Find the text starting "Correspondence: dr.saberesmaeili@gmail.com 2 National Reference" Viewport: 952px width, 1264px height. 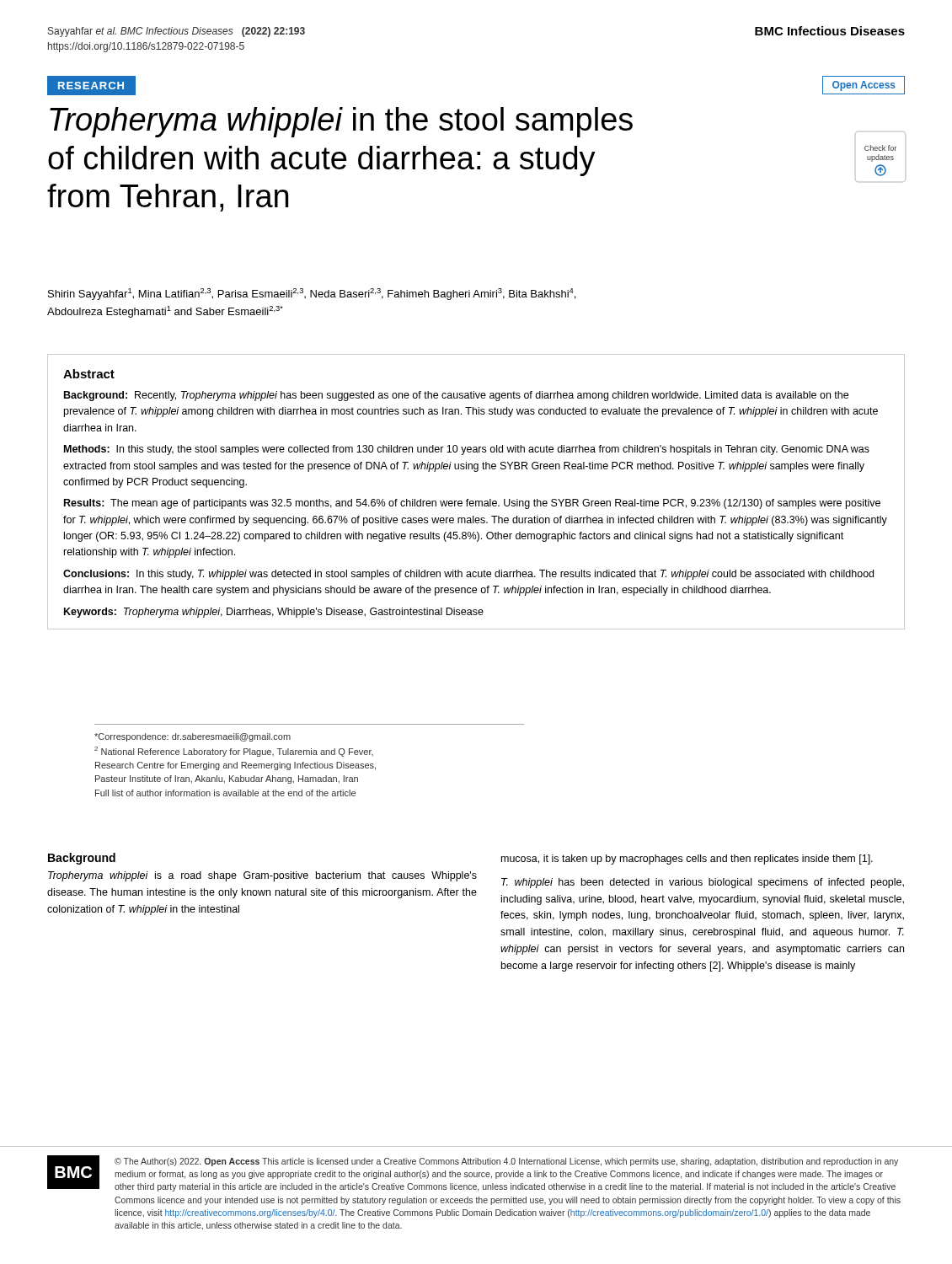pos(235,765)
